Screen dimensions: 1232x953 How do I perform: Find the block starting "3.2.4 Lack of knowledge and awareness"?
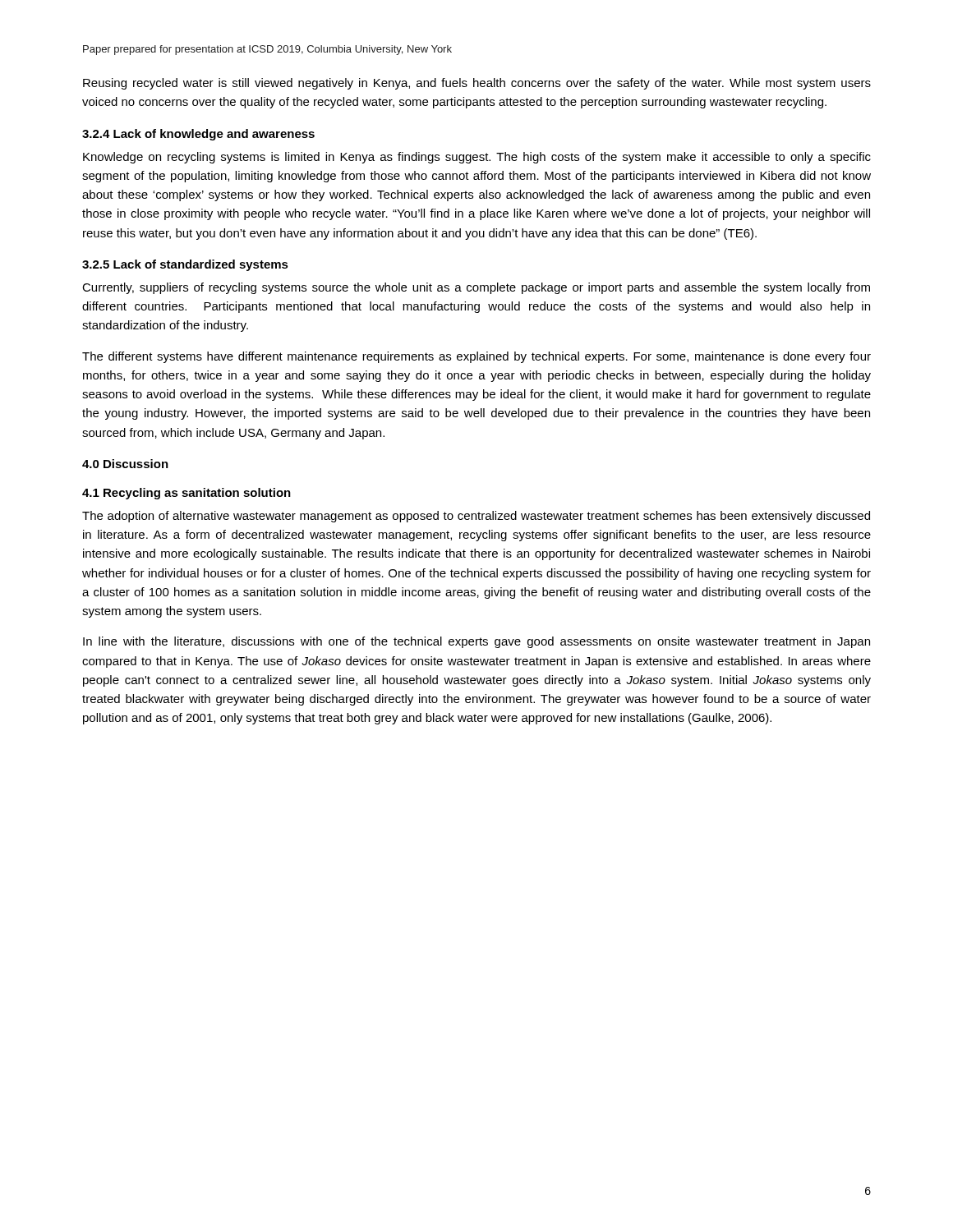point(199,133)
